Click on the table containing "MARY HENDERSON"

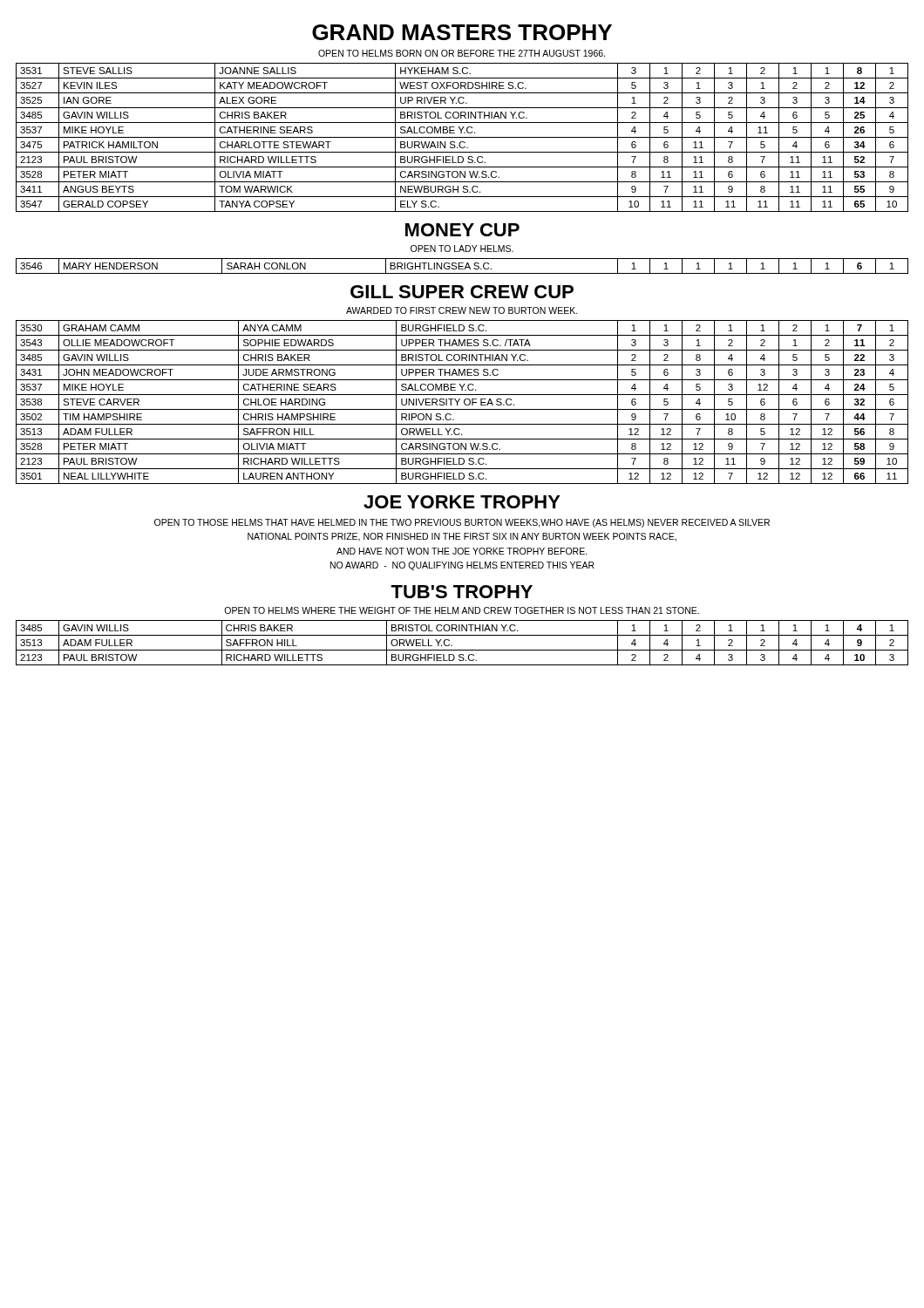pyautogui.click(x=462, y=266)
